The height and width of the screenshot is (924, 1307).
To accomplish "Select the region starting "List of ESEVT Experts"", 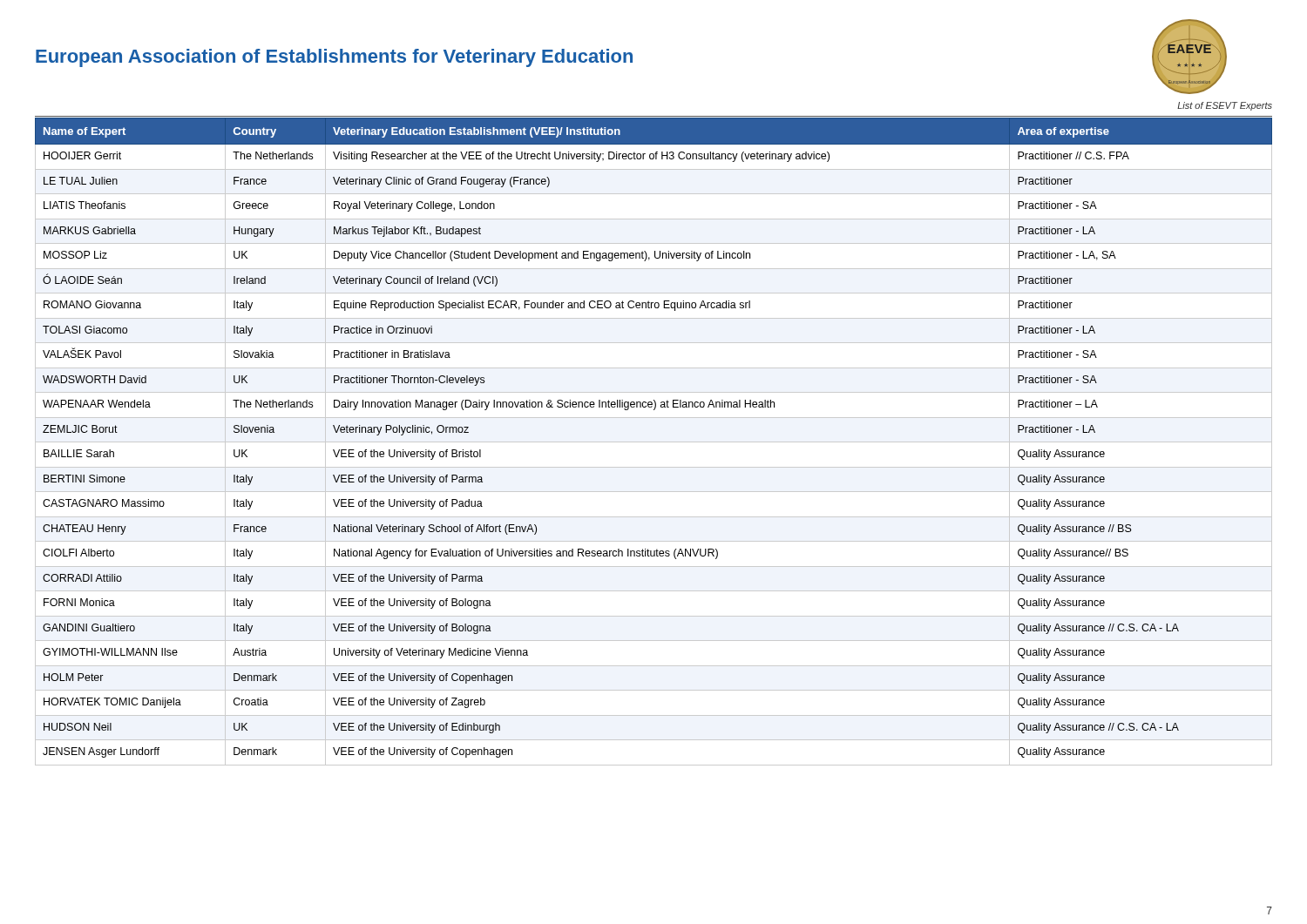I will [x=1225, y=105].
